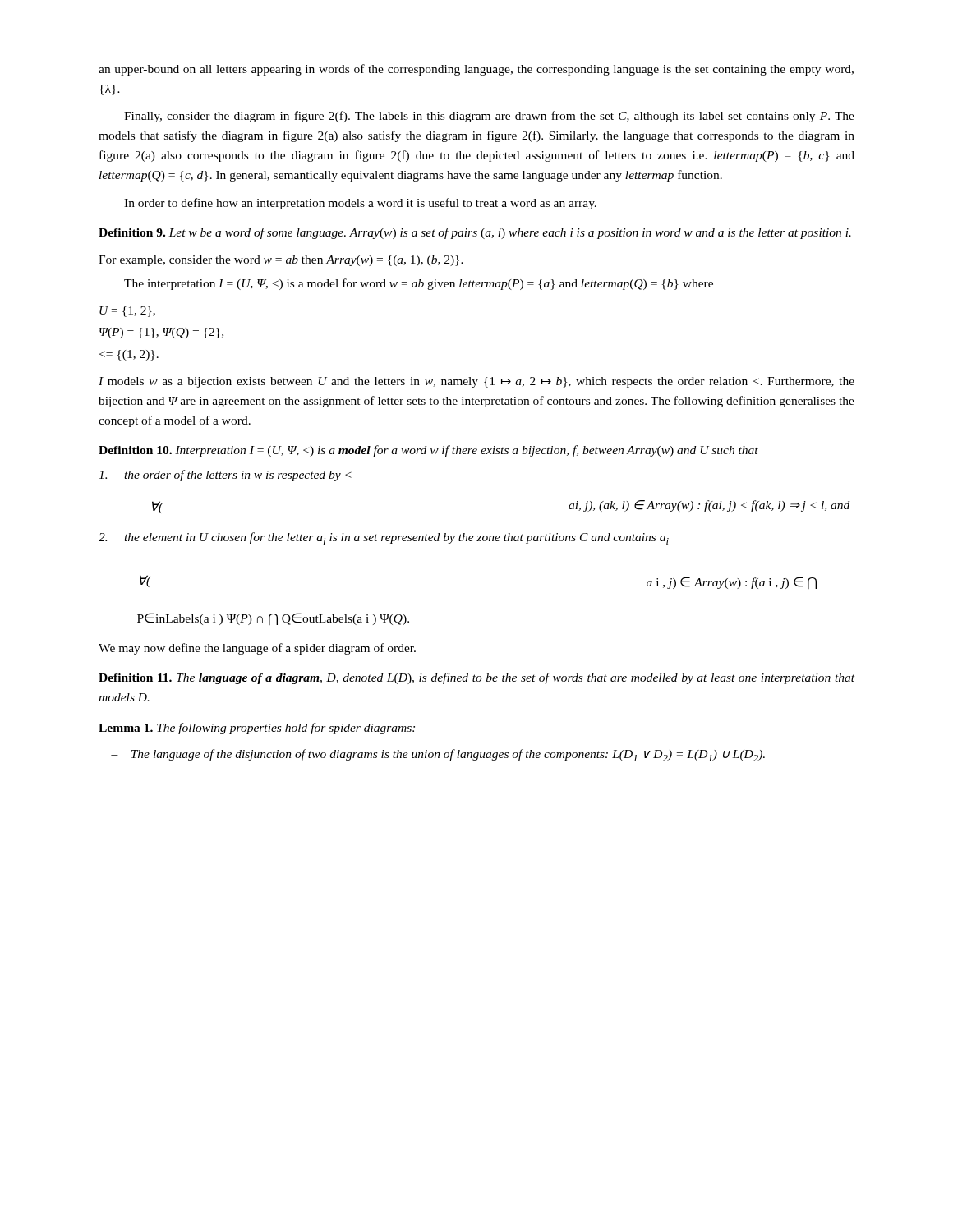Image resolution: width=953 pixels, height=1232 pixels.
Task: Click on the text block that reads "The interpretation I ="
Action: point(419,283)
